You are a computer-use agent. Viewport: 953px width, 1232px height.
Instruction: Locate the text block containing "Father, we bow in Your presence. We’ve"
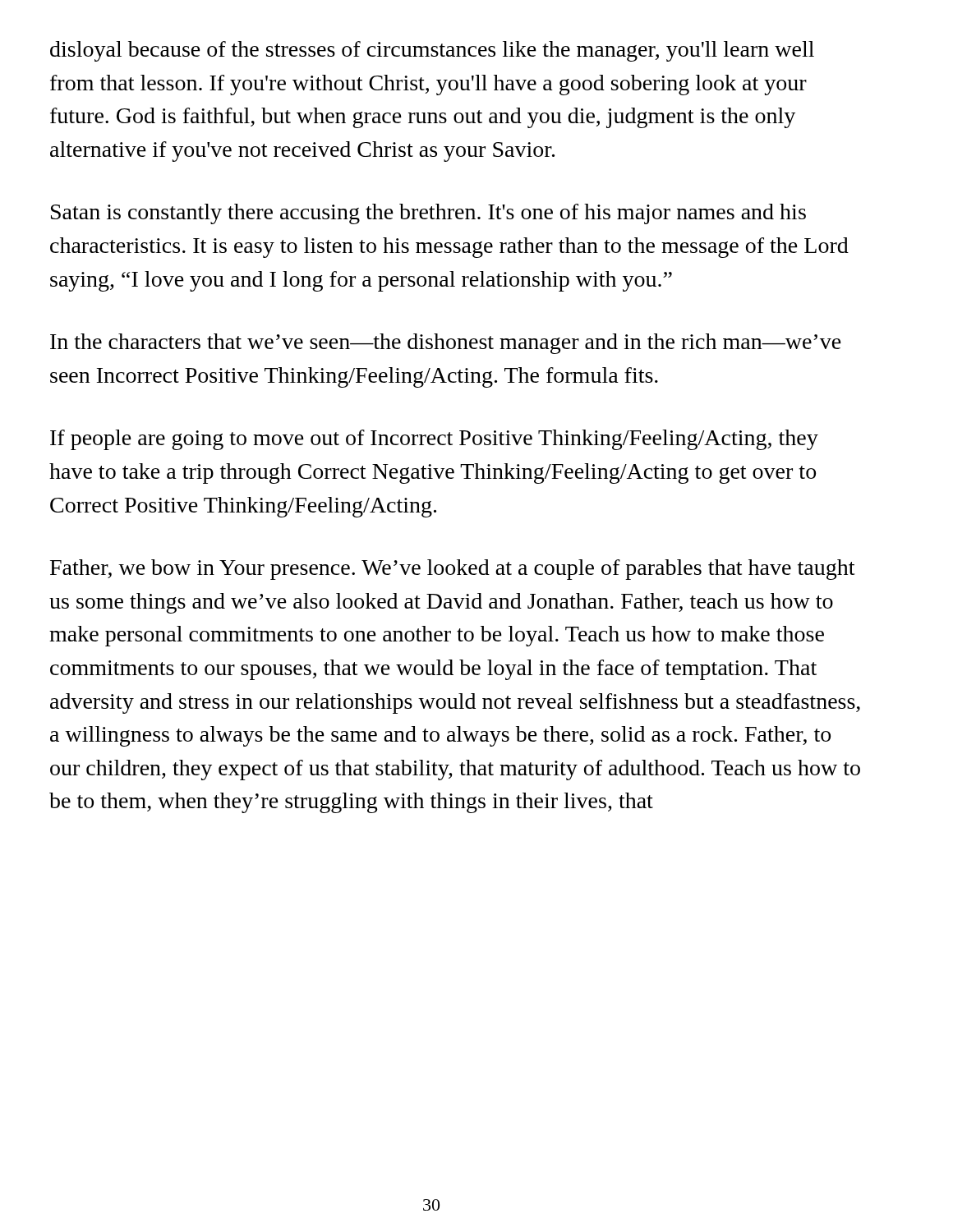point(455,684)
